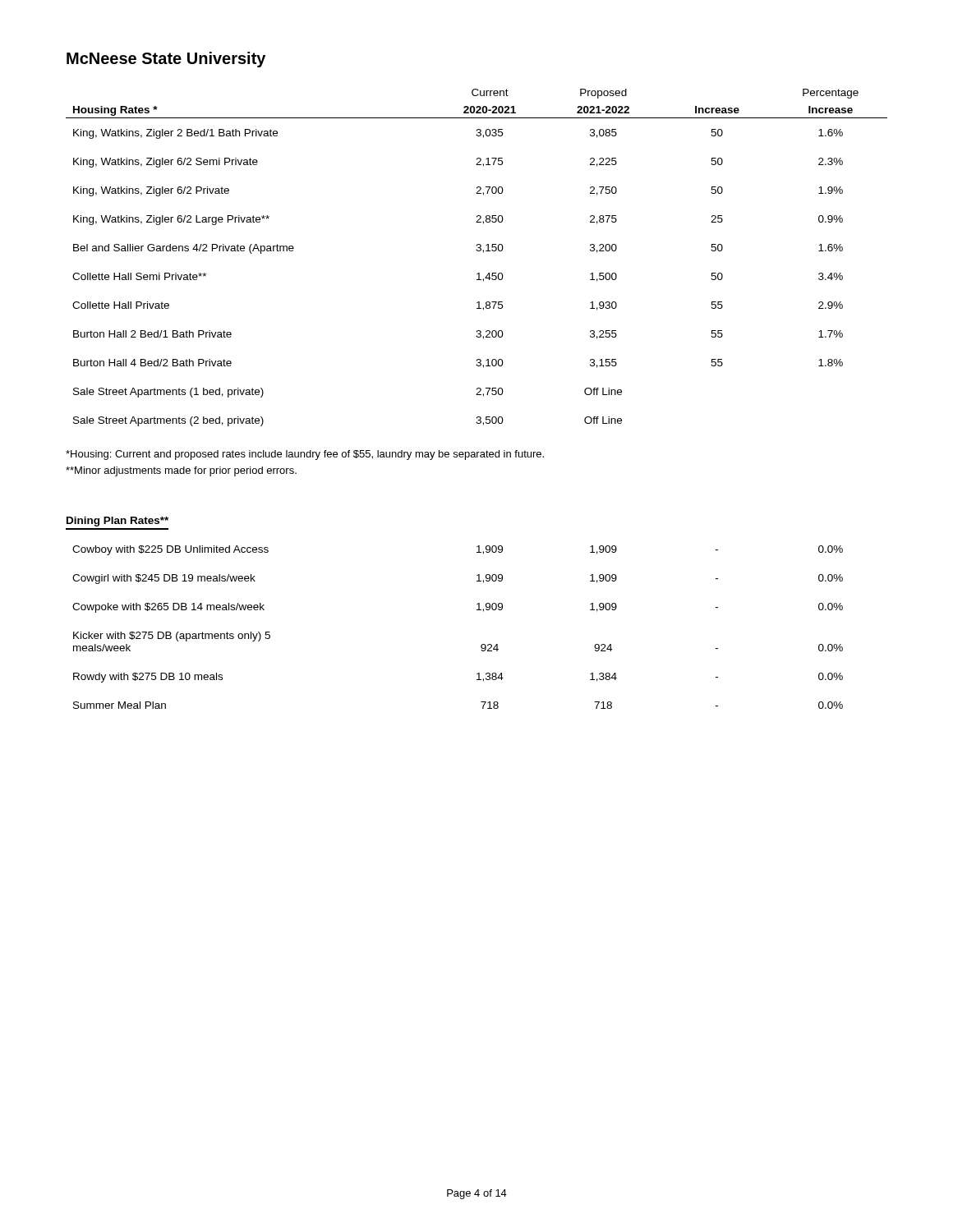The image size is (953, 1232).
Task: Select the section header
Action: point(117,522)
